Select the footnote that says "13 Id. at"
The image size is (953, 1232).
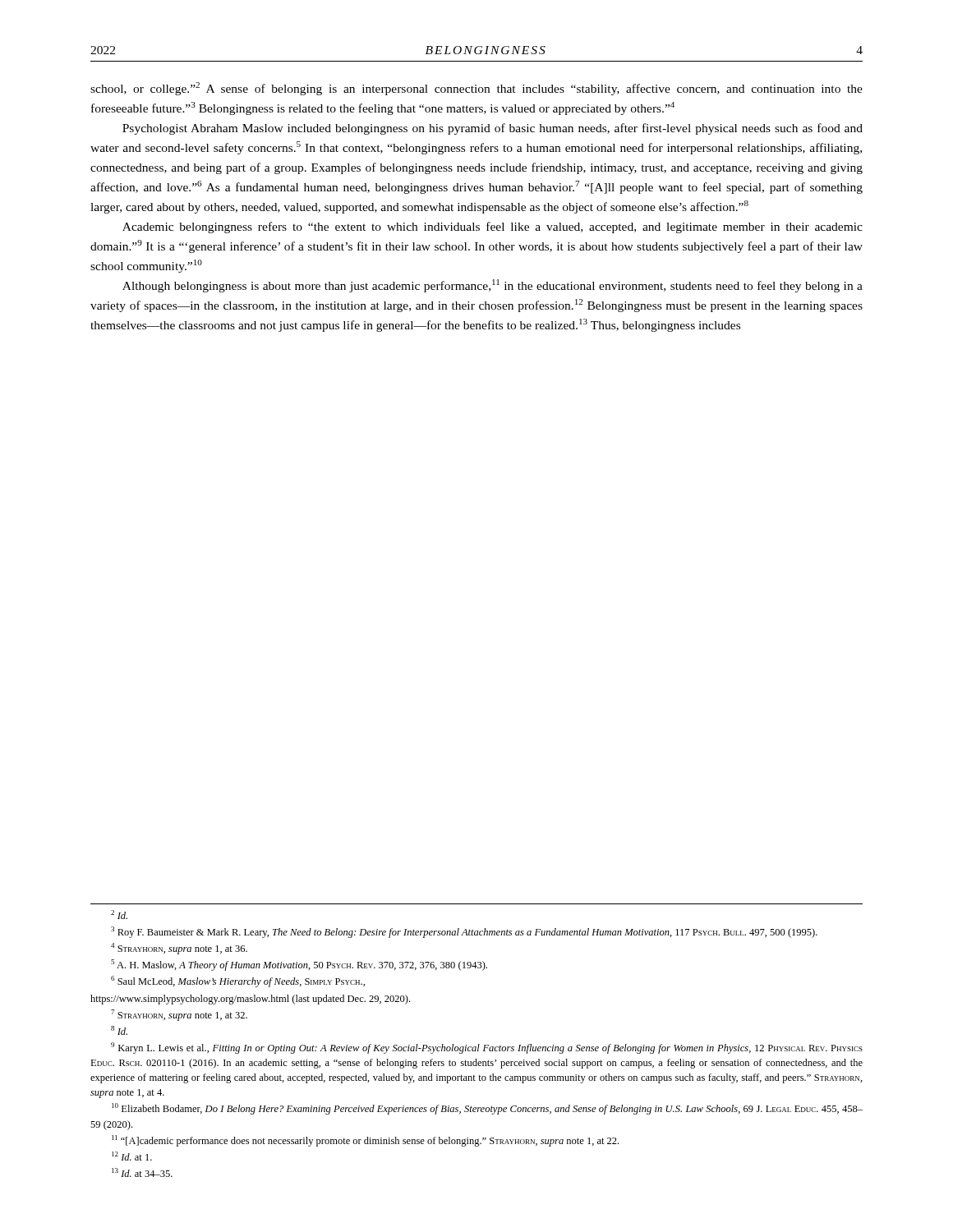point(142,1173)
